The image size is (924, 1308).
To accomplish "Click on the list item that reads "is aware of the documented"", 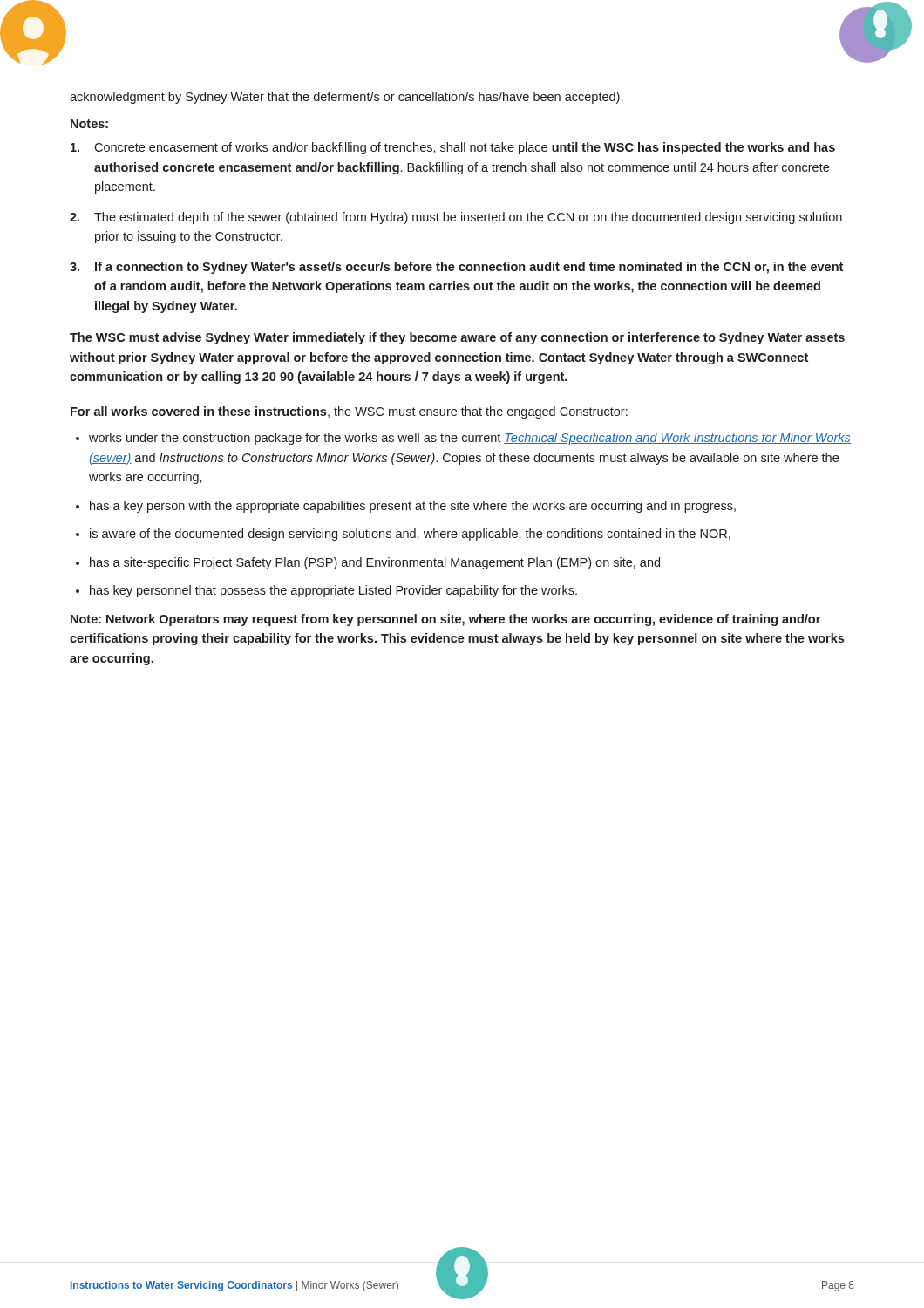I will pyautogui.click(x=410, y=534).
